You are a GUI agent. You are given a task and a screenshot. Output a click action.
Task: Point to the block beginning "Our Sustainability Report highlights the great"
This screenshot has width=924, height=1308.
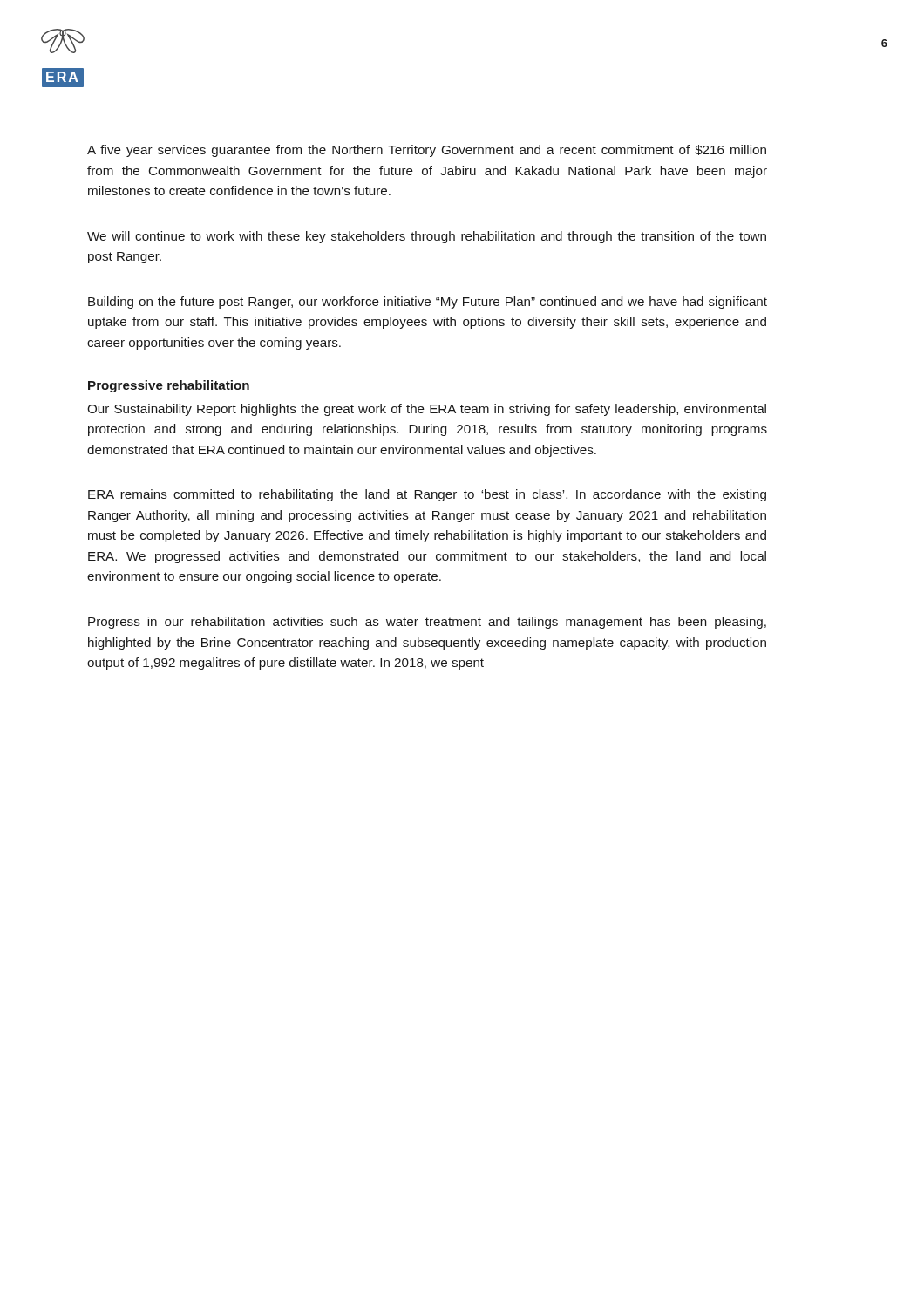(x=427, y=429)
